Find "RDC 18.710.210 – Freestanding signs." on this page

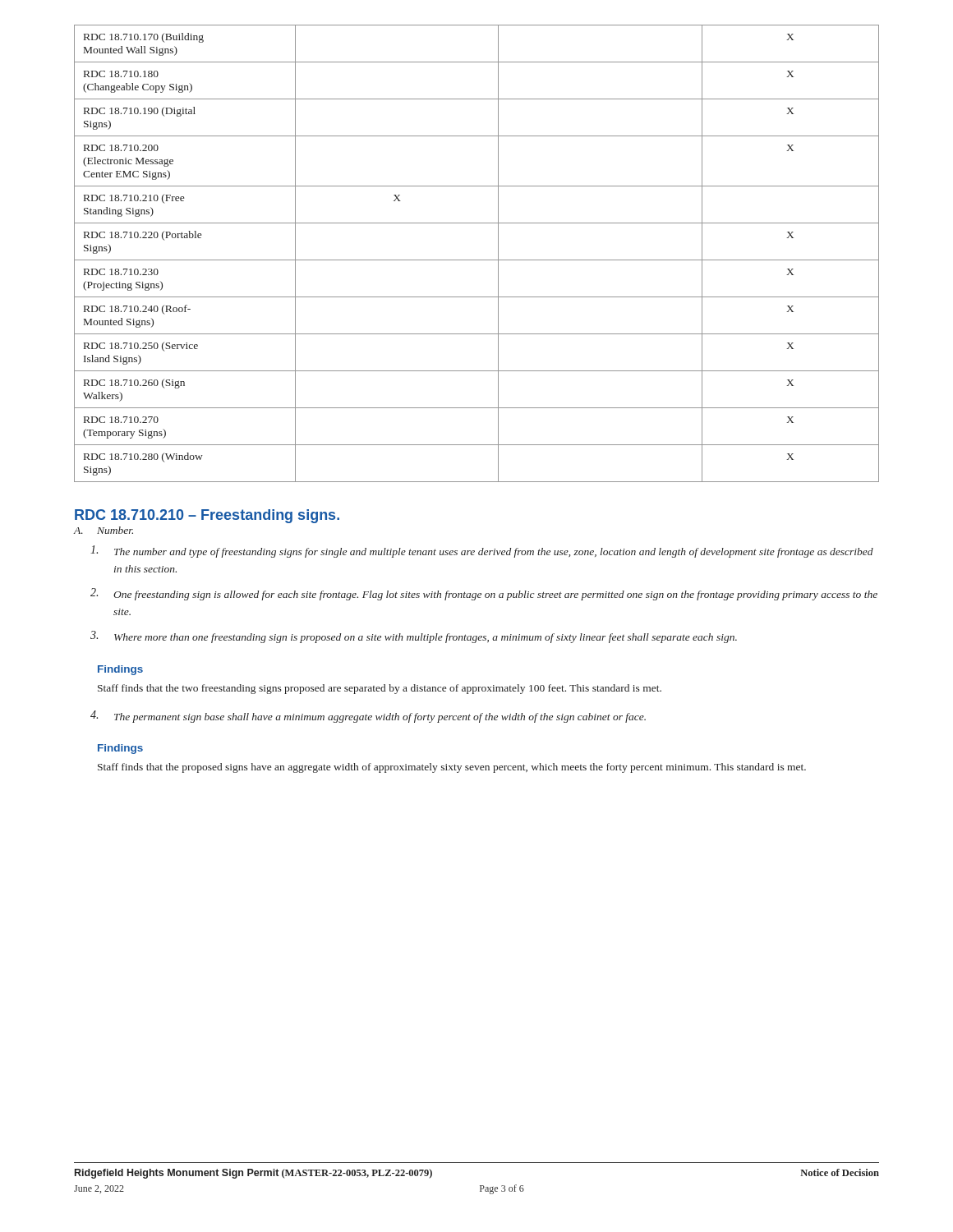207,515
